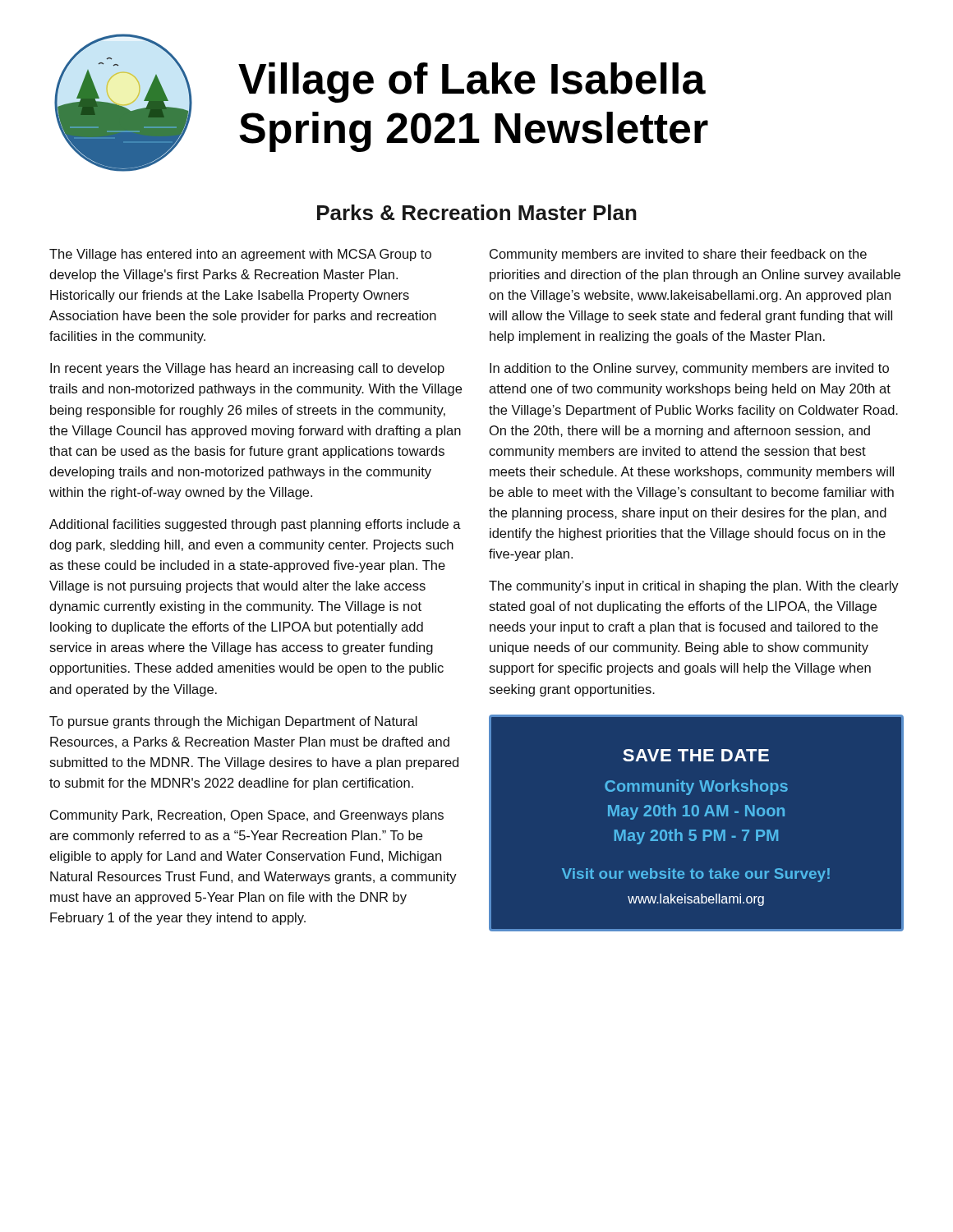The width and height of the screenshot is (953, 1232).
Task: Click on the logo
Action: 131,104
